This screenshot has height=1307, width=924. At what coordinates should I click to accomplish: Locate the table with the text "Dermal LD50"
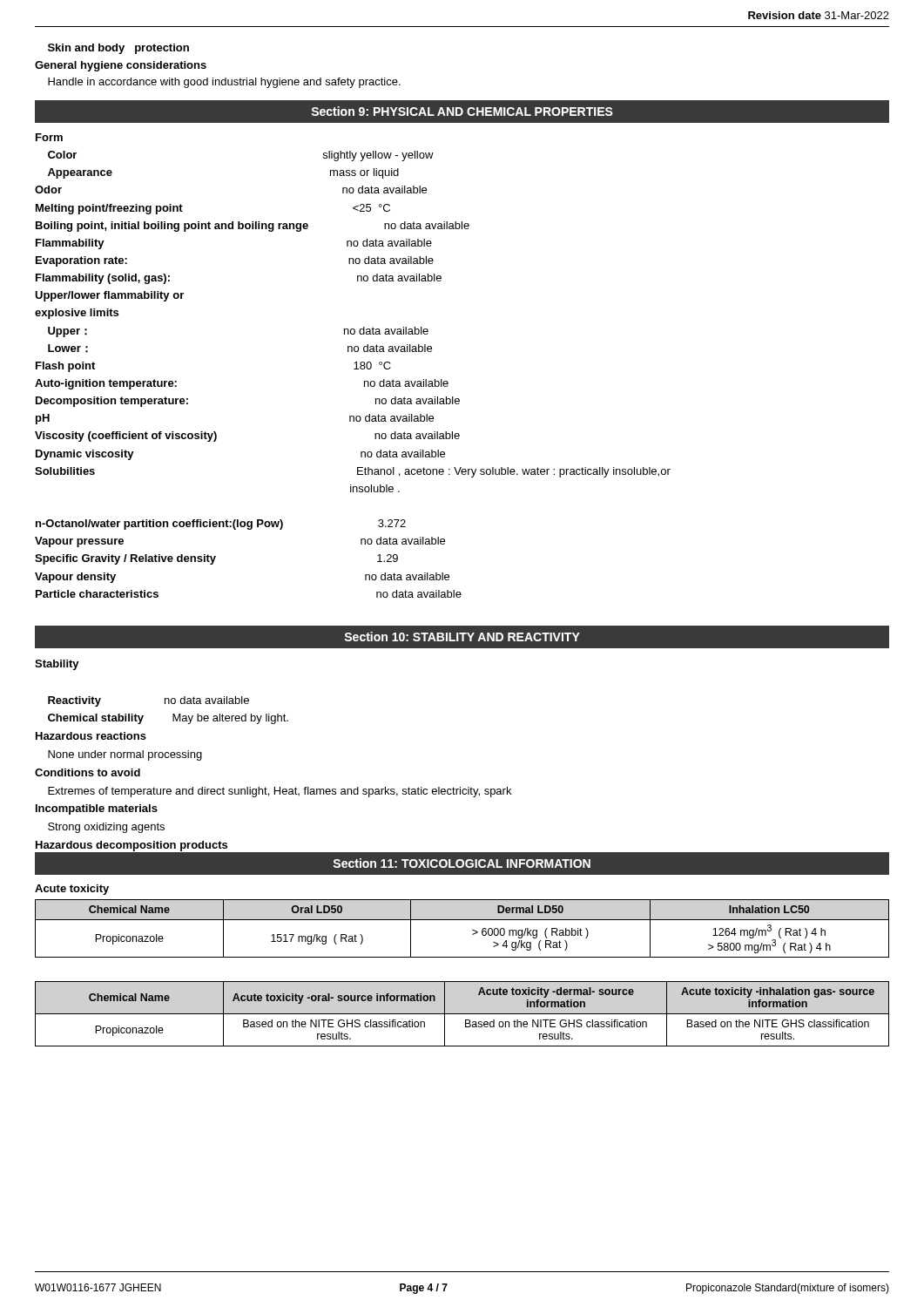[462, 929]
